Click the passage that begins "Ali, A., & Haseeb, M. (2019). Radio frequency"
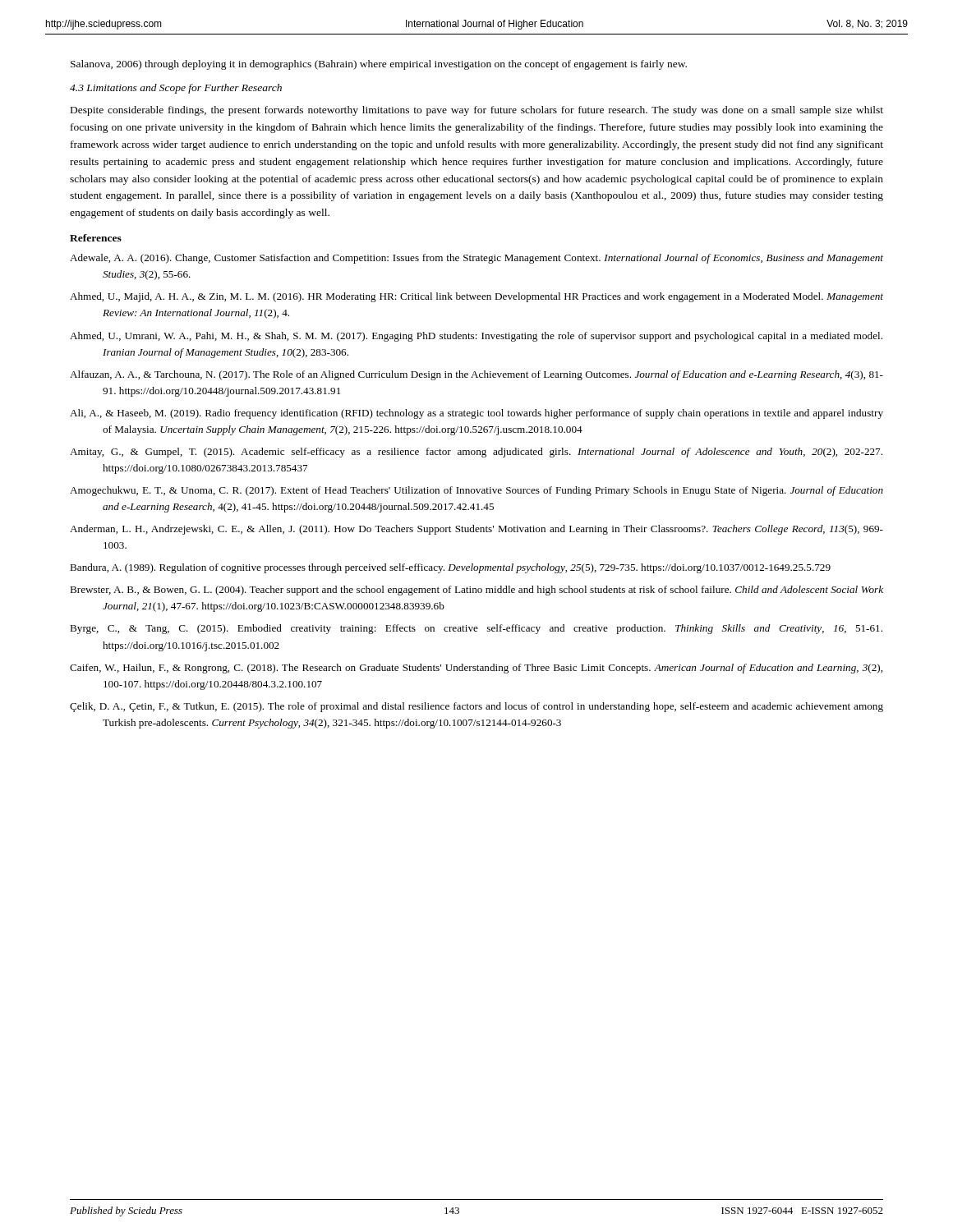This screenshot has width=953, height=1232. (476, 421)
